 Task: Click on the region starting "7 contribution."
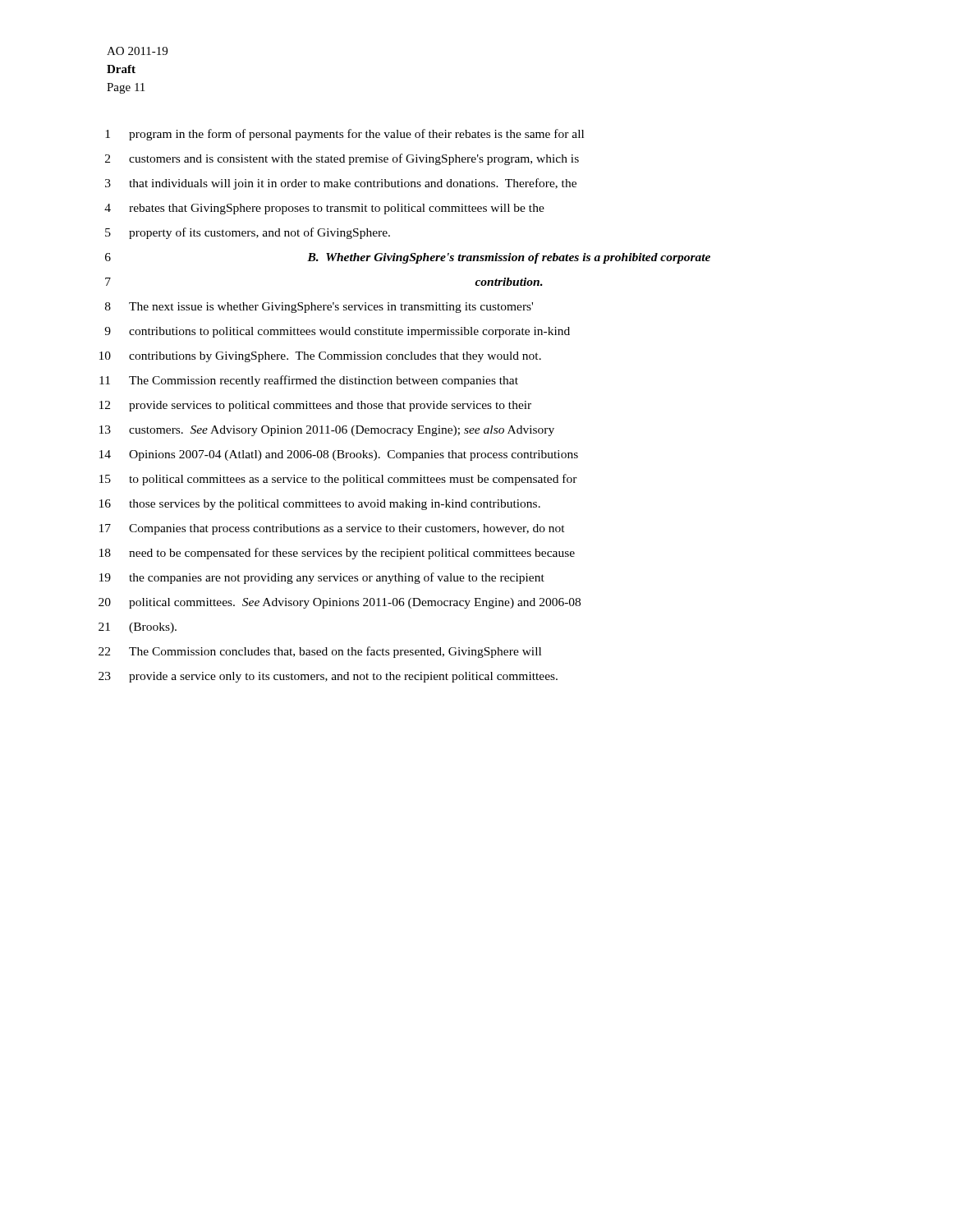point(478,282)
